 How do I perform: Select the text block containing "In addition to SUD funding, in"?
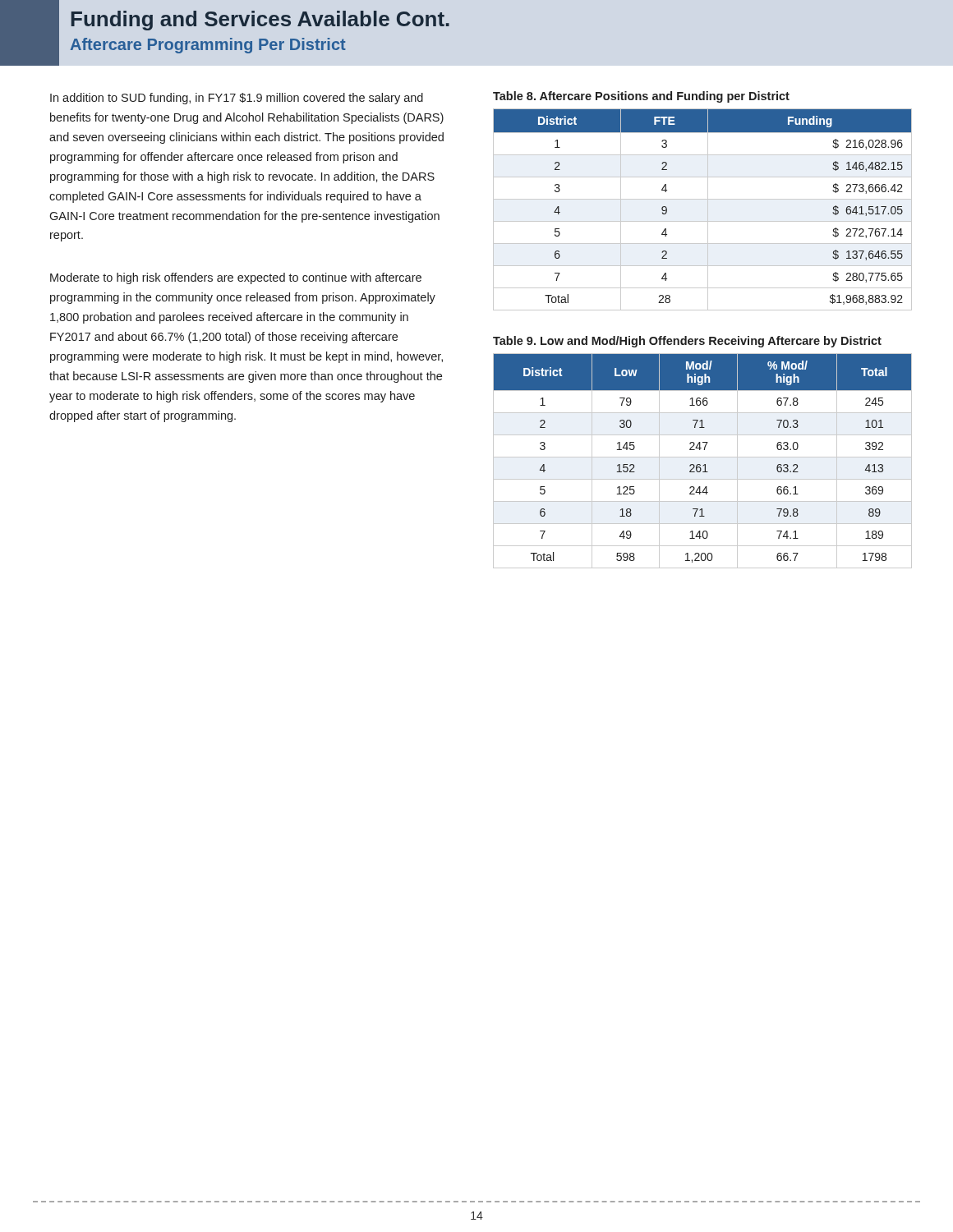click(247, 167)
